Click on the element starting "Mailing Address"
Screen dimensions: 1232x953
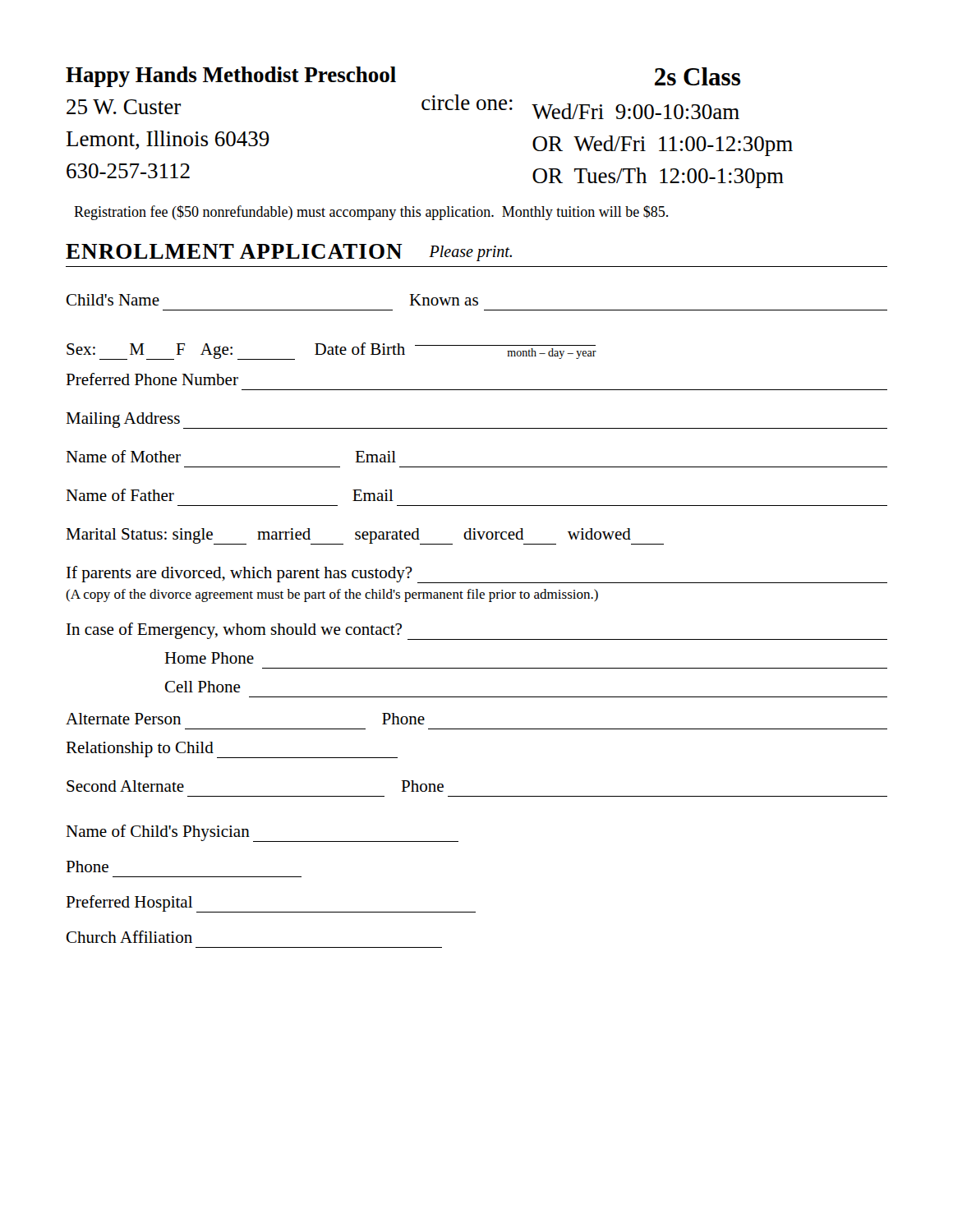(x=476, y=419)
